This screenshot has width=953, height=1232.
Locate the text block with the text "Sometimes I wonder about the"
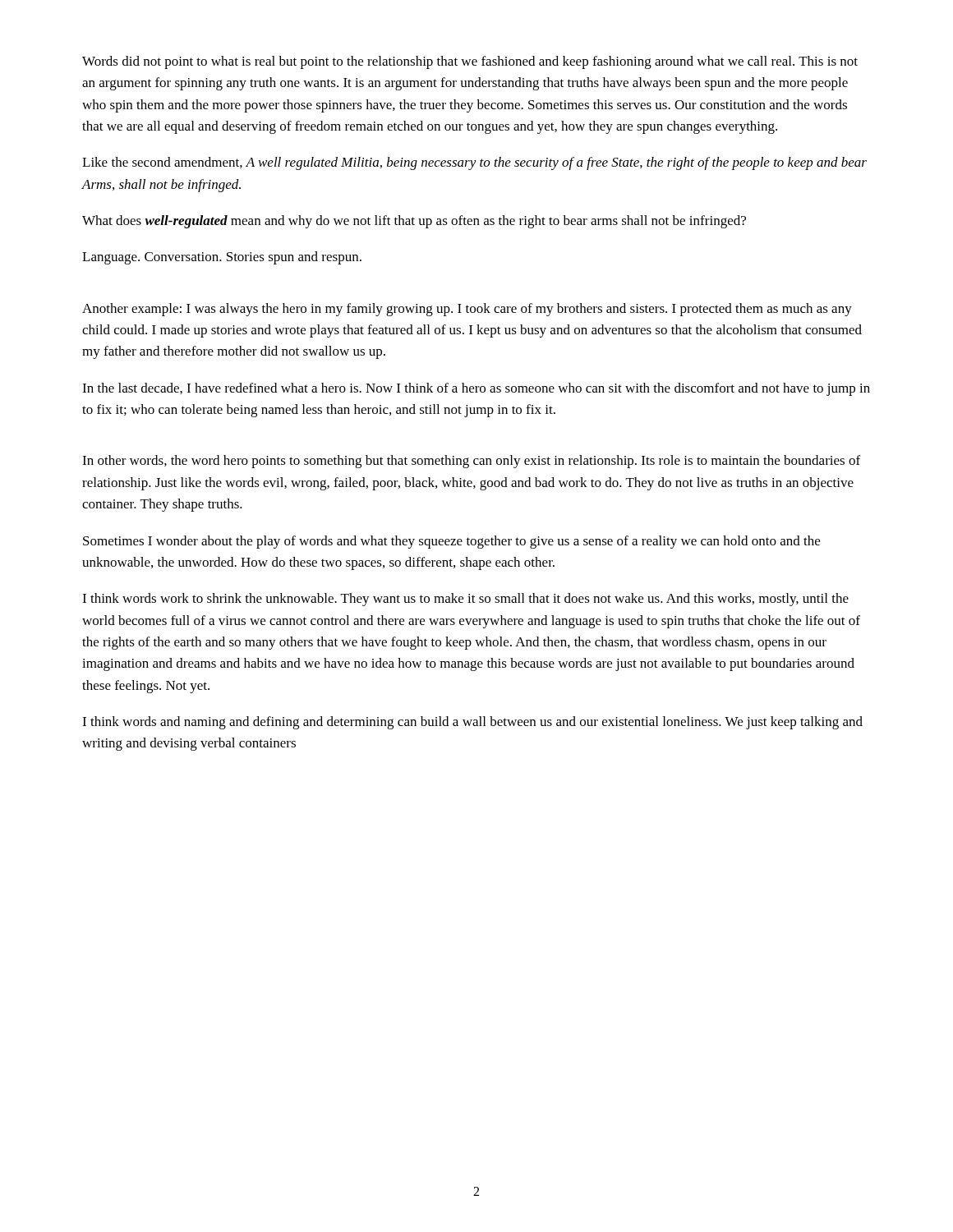451,551
